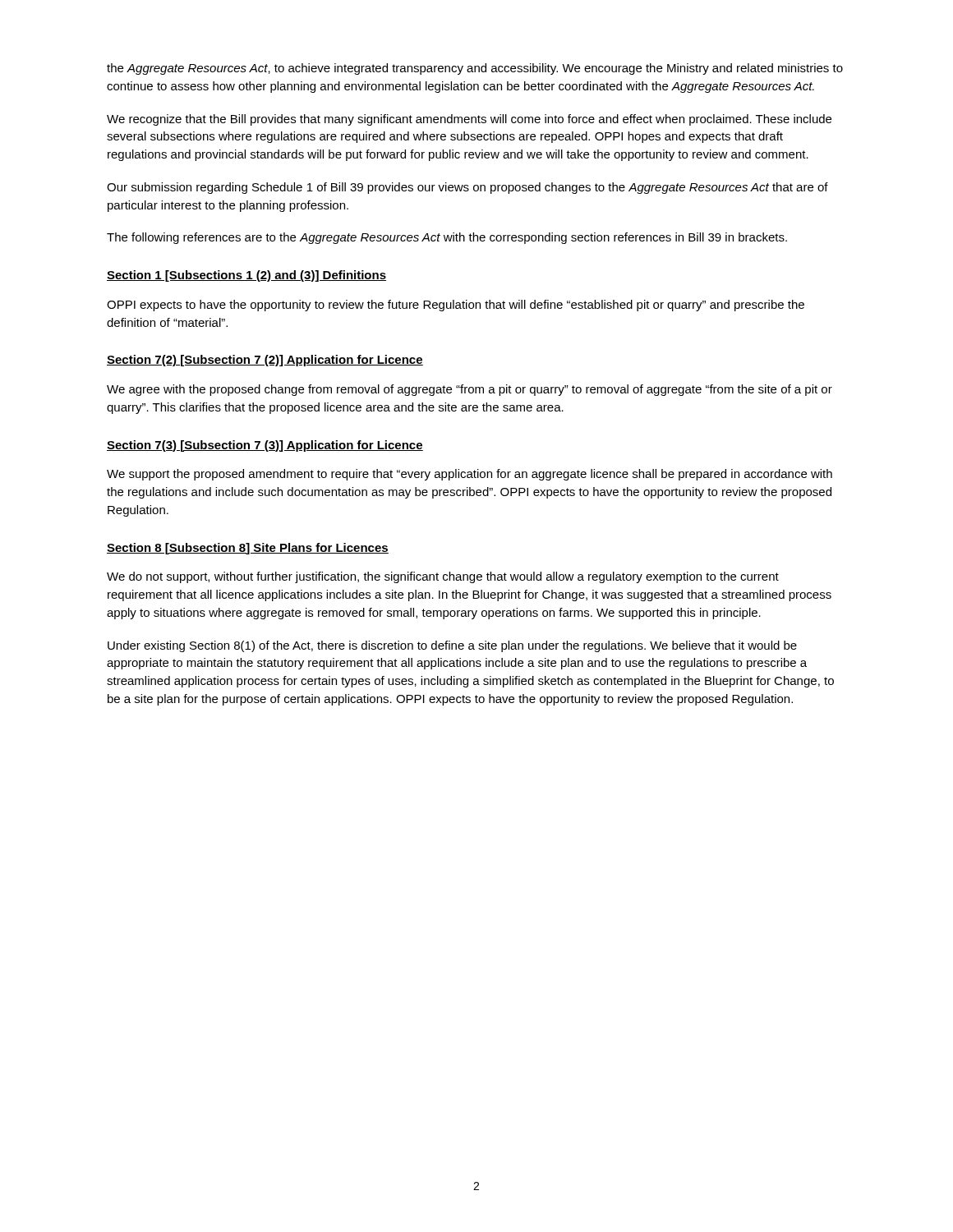Find the section header containing "Section 7(3) [Subsection 7 (3)]"
The image size is (953, 1232).
point(265,444)
